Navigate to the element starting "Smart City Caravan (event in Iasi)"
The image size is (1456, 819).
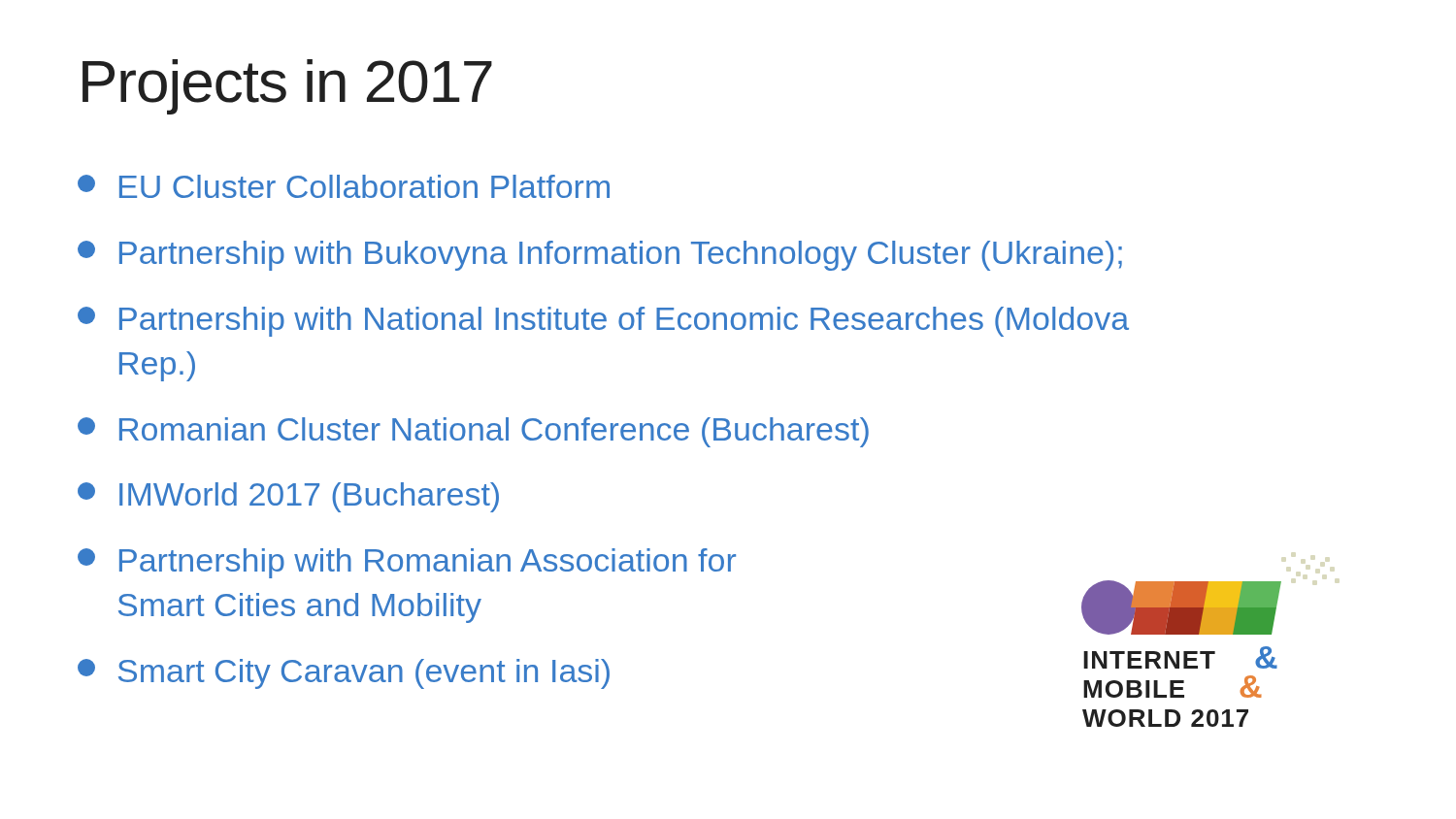pyautogui.click(x=285, y=674)
